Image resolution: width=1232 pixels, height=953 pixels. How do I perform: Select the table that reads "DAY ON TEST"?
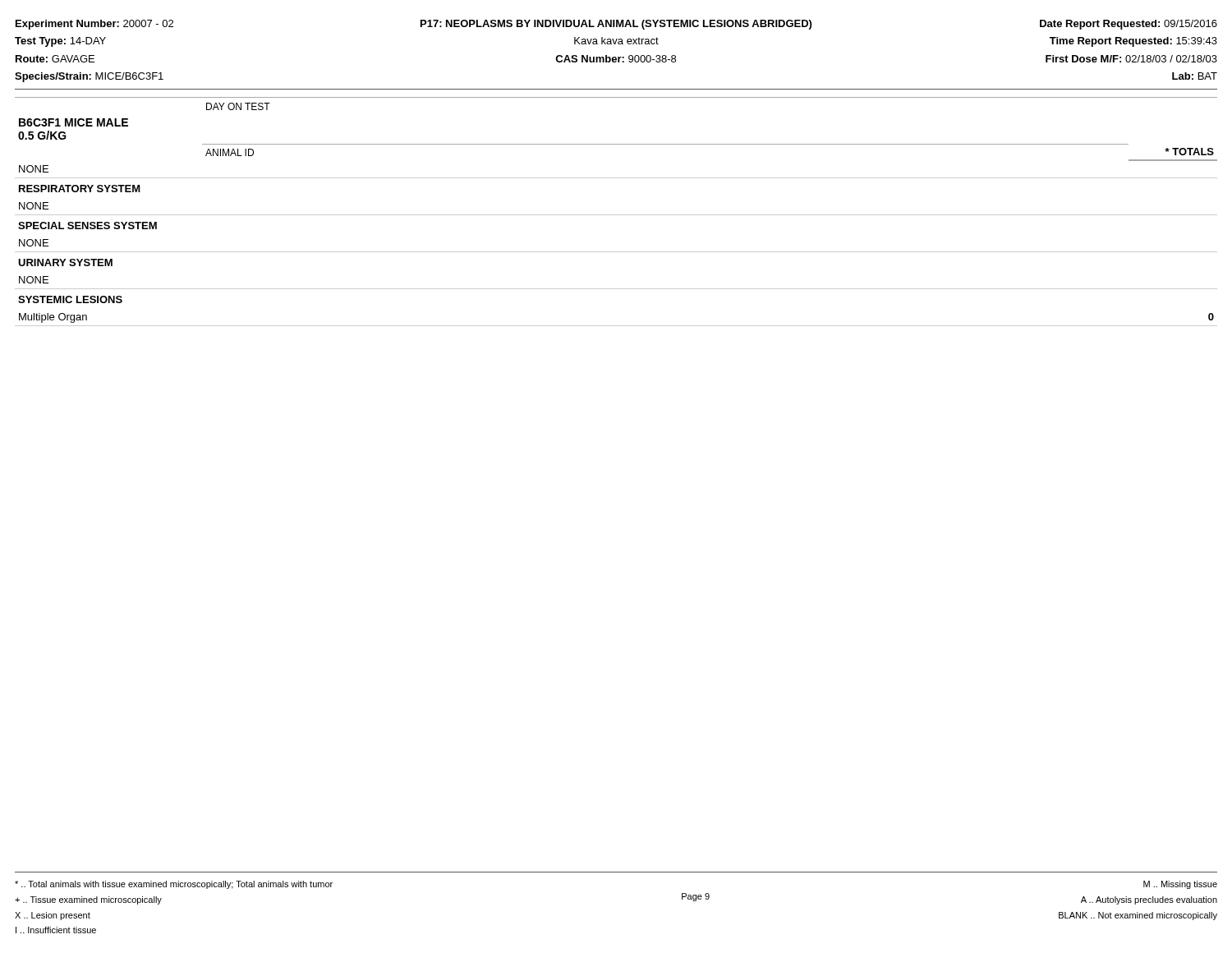(x=616, y=212)
